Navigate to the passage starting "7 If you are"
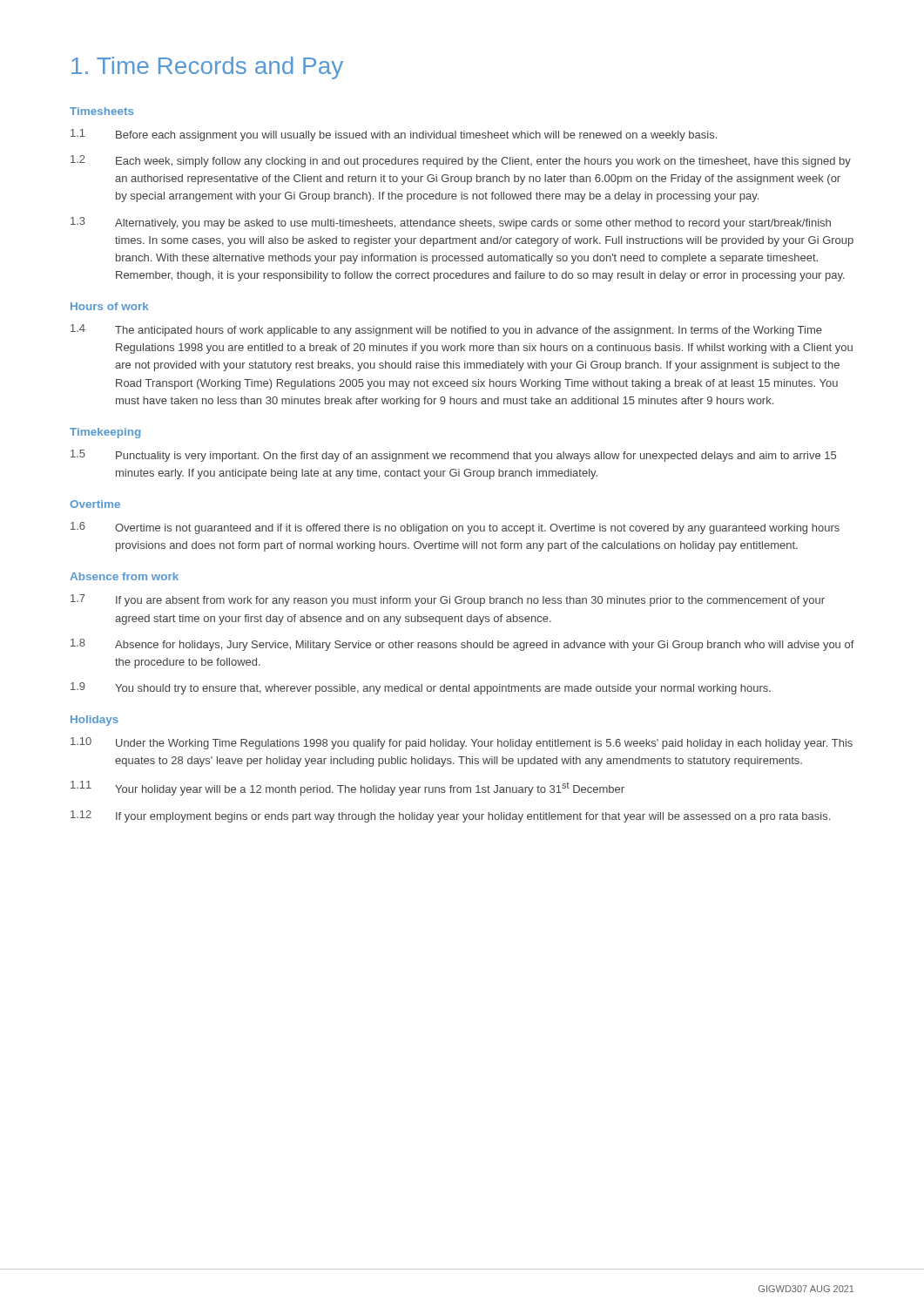Image resolution: width=924 pixels, height=1307 pixels. point(462,610)
